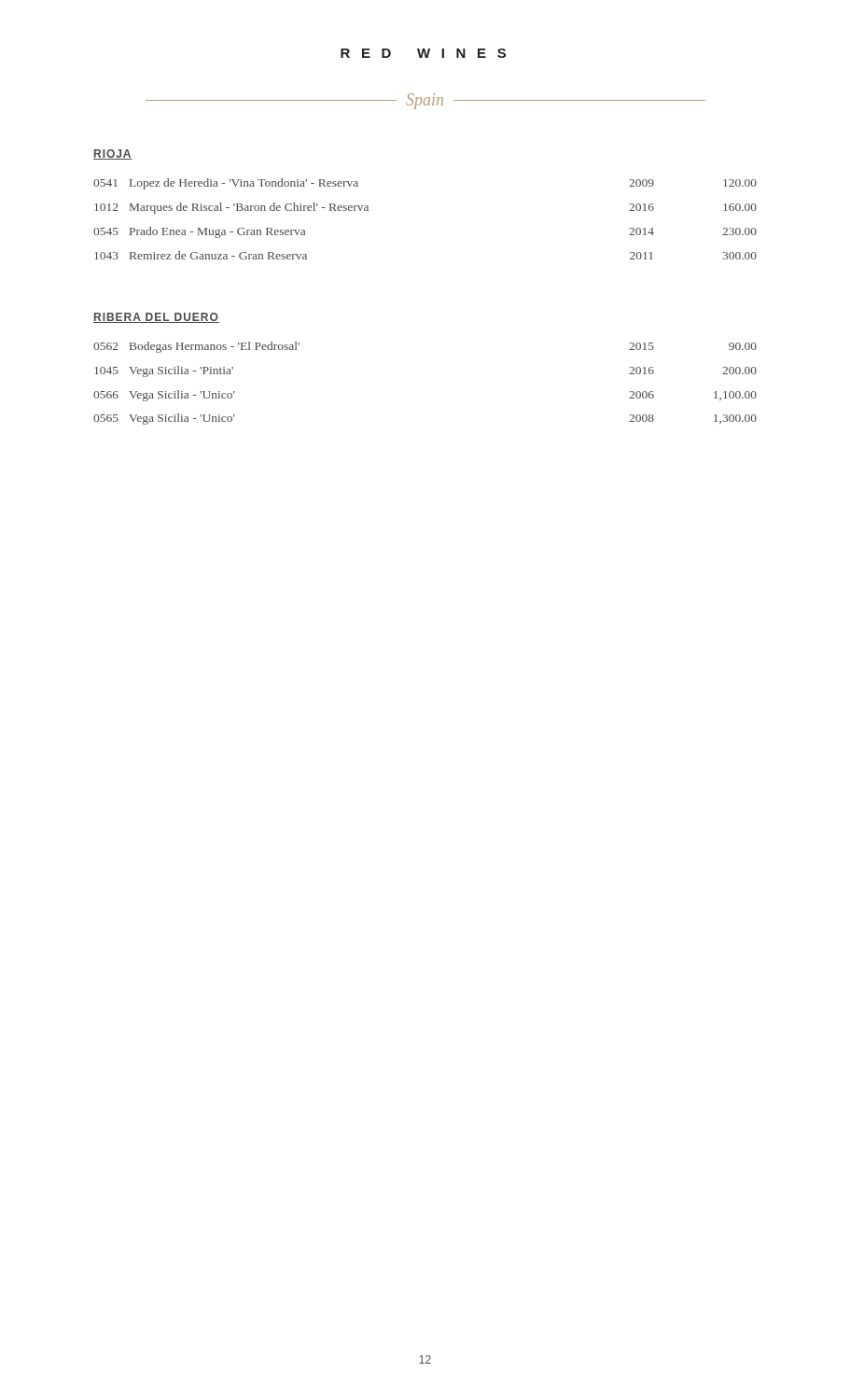Click on the region starting "0541 Lopez de"

[102, 182]
